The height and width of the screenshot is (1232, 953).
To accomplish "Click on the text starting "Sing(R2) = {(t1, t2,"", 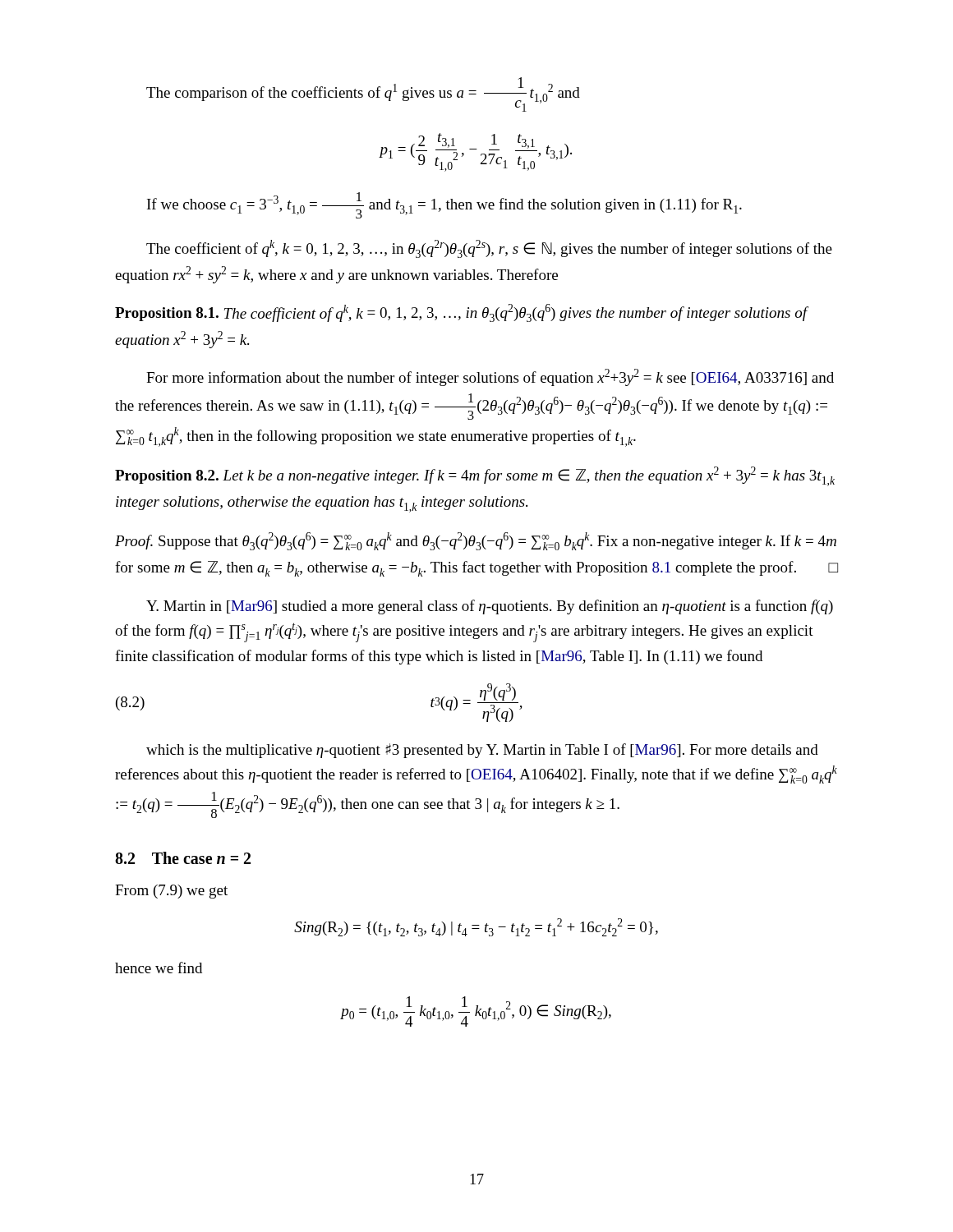I will (476, 928).
